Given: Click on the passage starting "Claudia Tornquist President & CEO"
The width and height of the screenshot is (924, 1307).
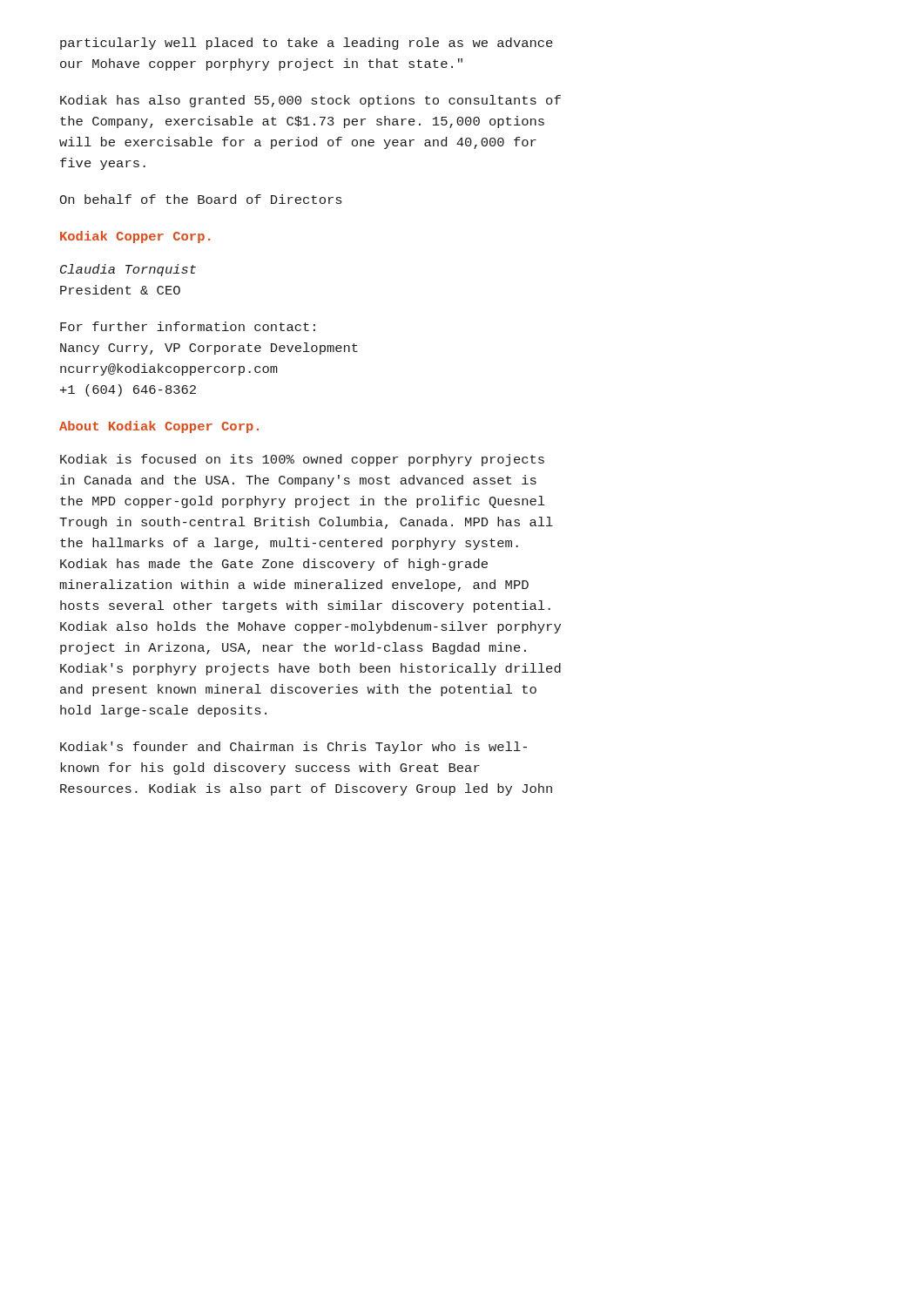Looking at the screenshot, I should 128,281.
